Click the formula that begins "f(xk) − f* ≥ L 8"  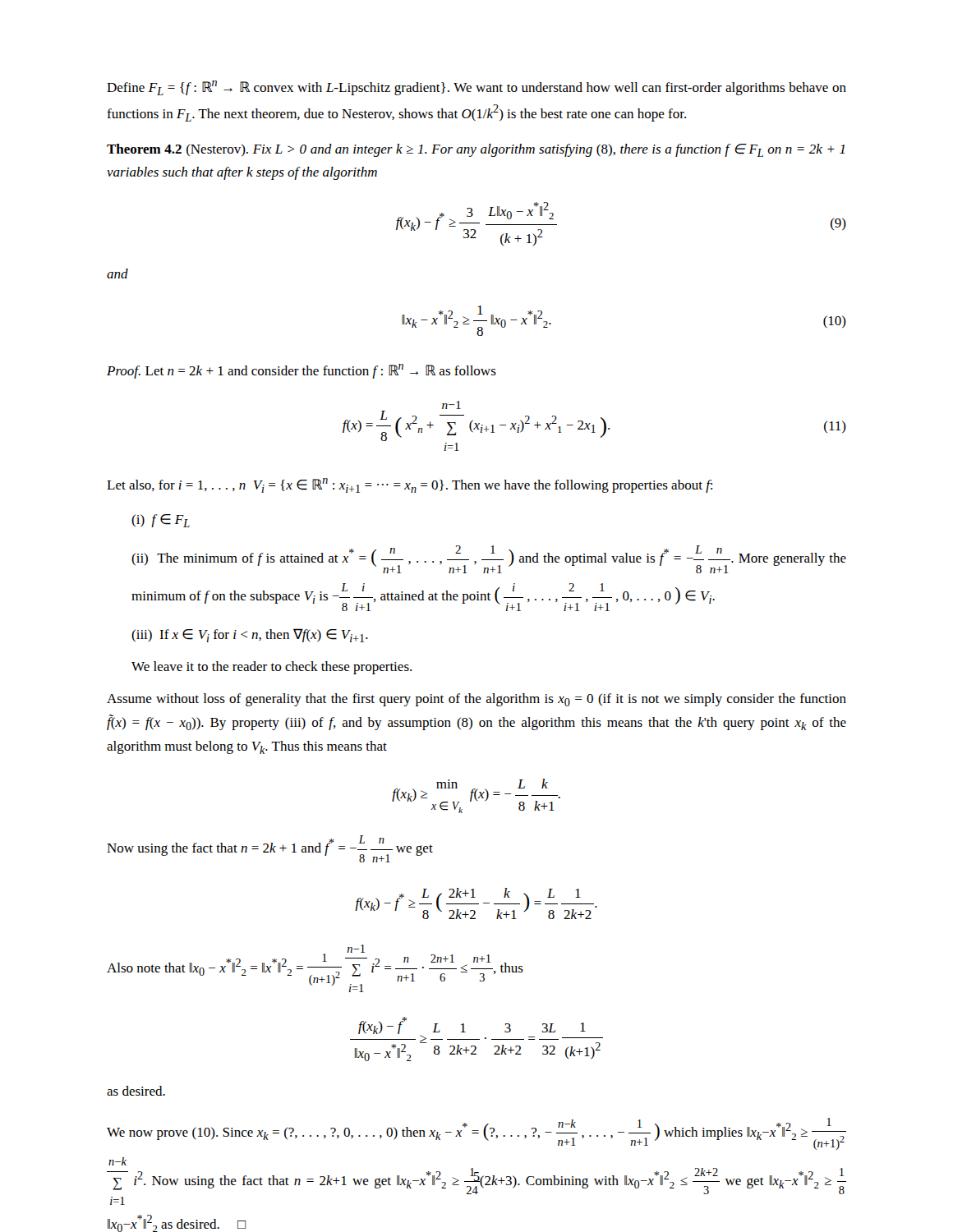pos(476,904)
